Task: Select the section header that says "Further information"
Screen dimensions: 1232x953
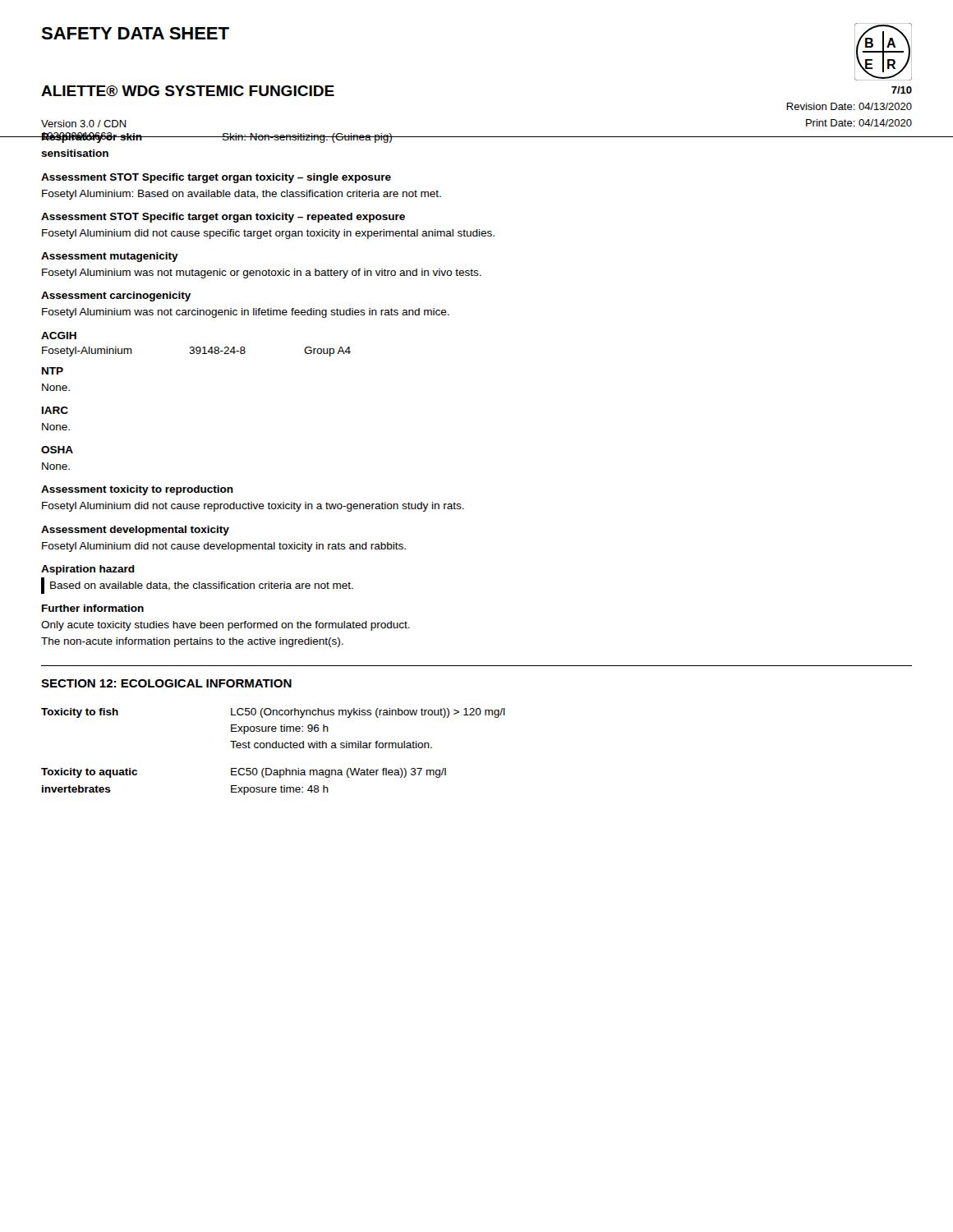Action: pos(93,608)
